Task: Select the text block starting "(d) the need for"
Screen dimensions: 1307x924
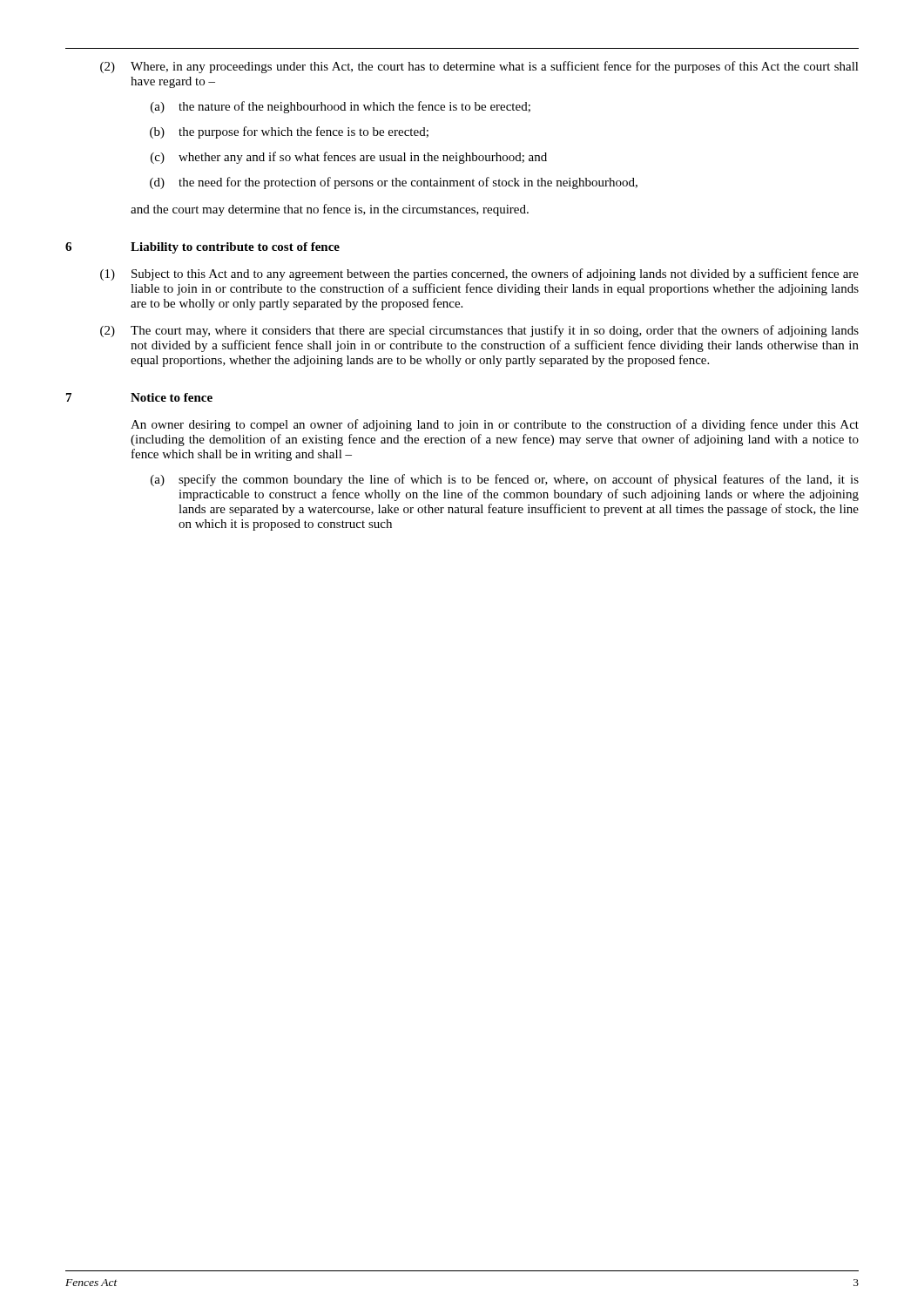Action: [x=495, y=183]
